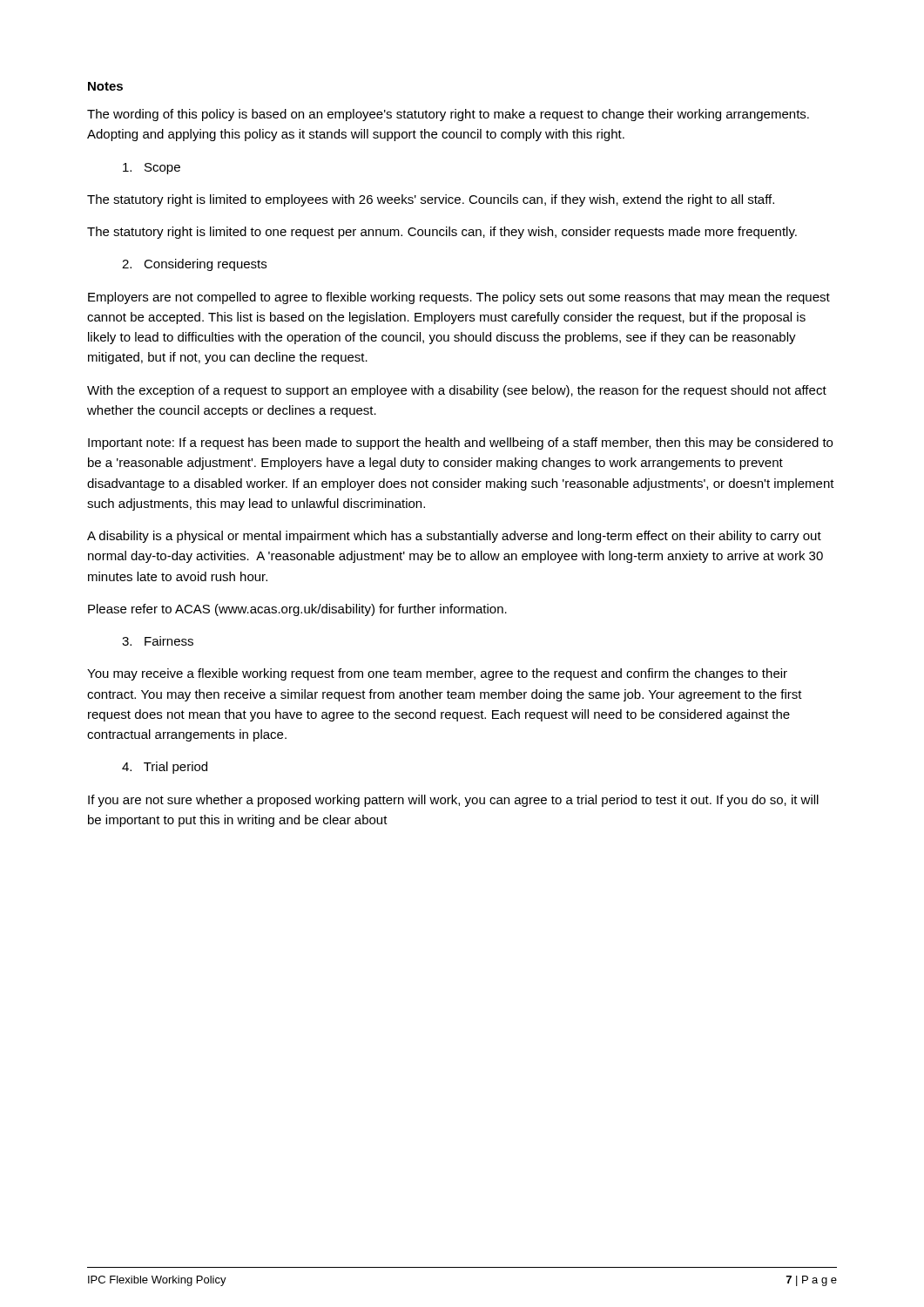Point to the block beginning "Employers are not compelled to agree"

click(x=458, y=327)
